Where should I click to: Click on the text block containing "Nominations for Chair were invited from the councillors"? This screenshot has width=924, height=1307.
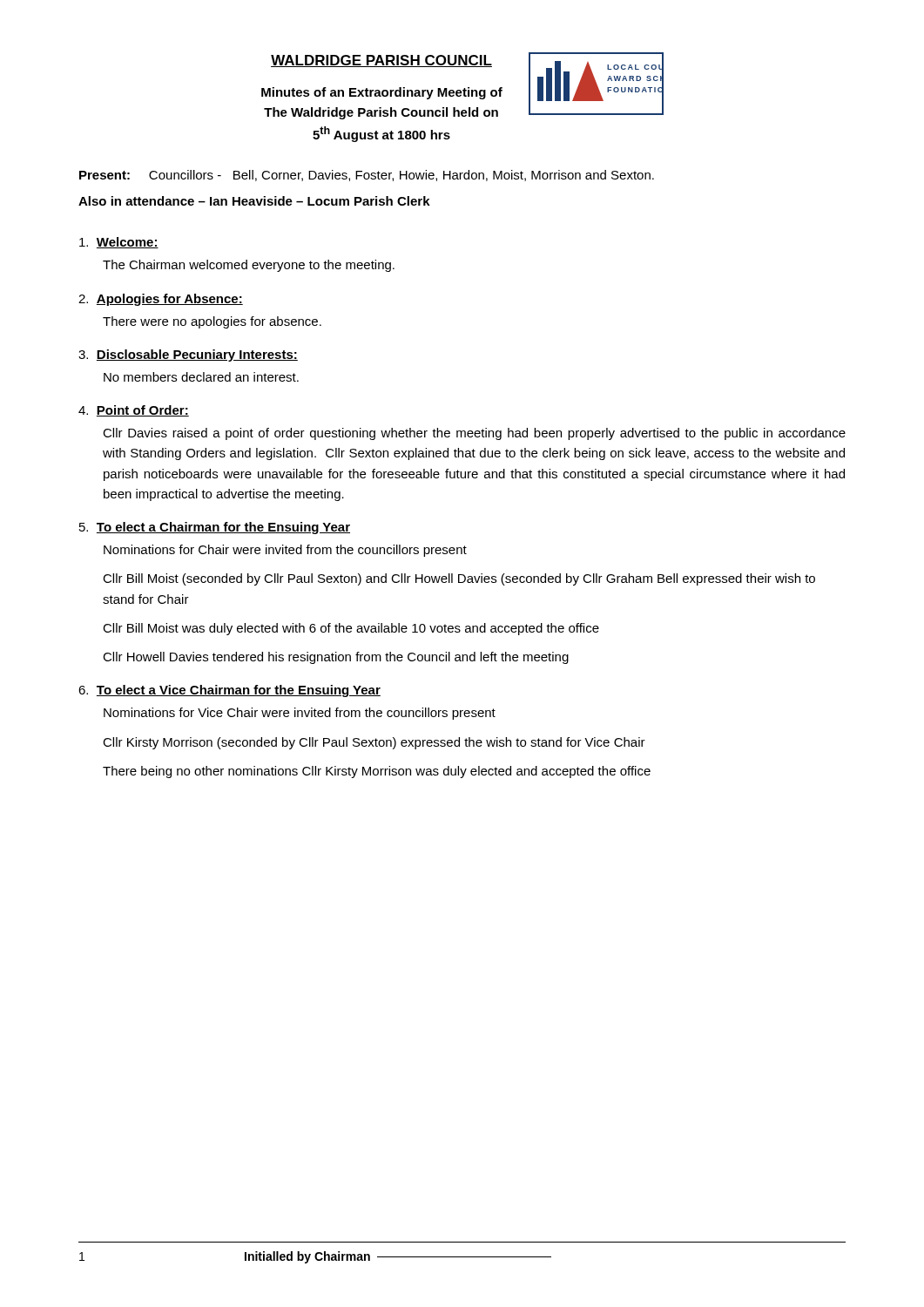click(474, 550)
